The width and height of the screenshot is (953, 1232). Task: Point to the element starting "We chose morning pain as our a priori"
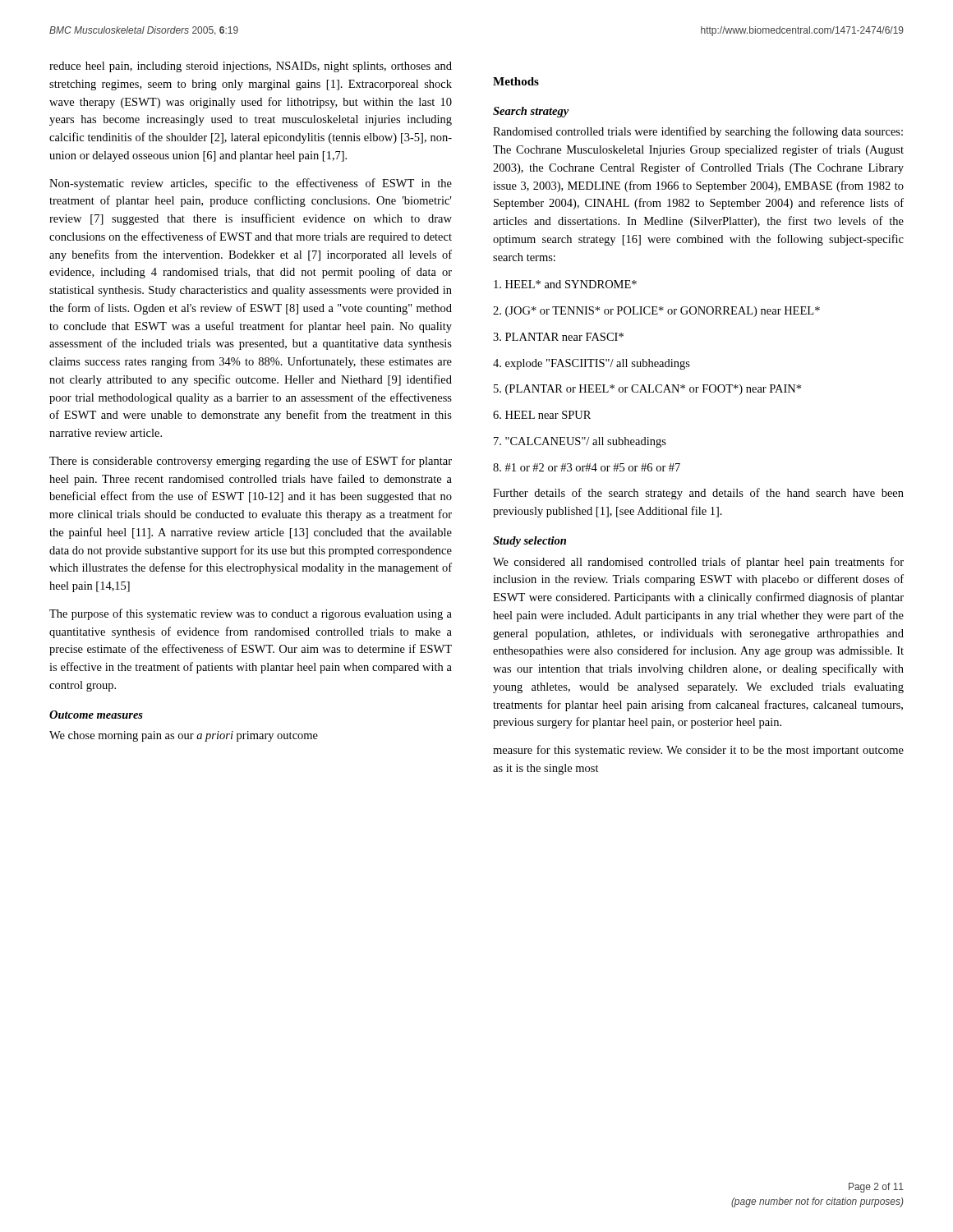tap(251, 736)
